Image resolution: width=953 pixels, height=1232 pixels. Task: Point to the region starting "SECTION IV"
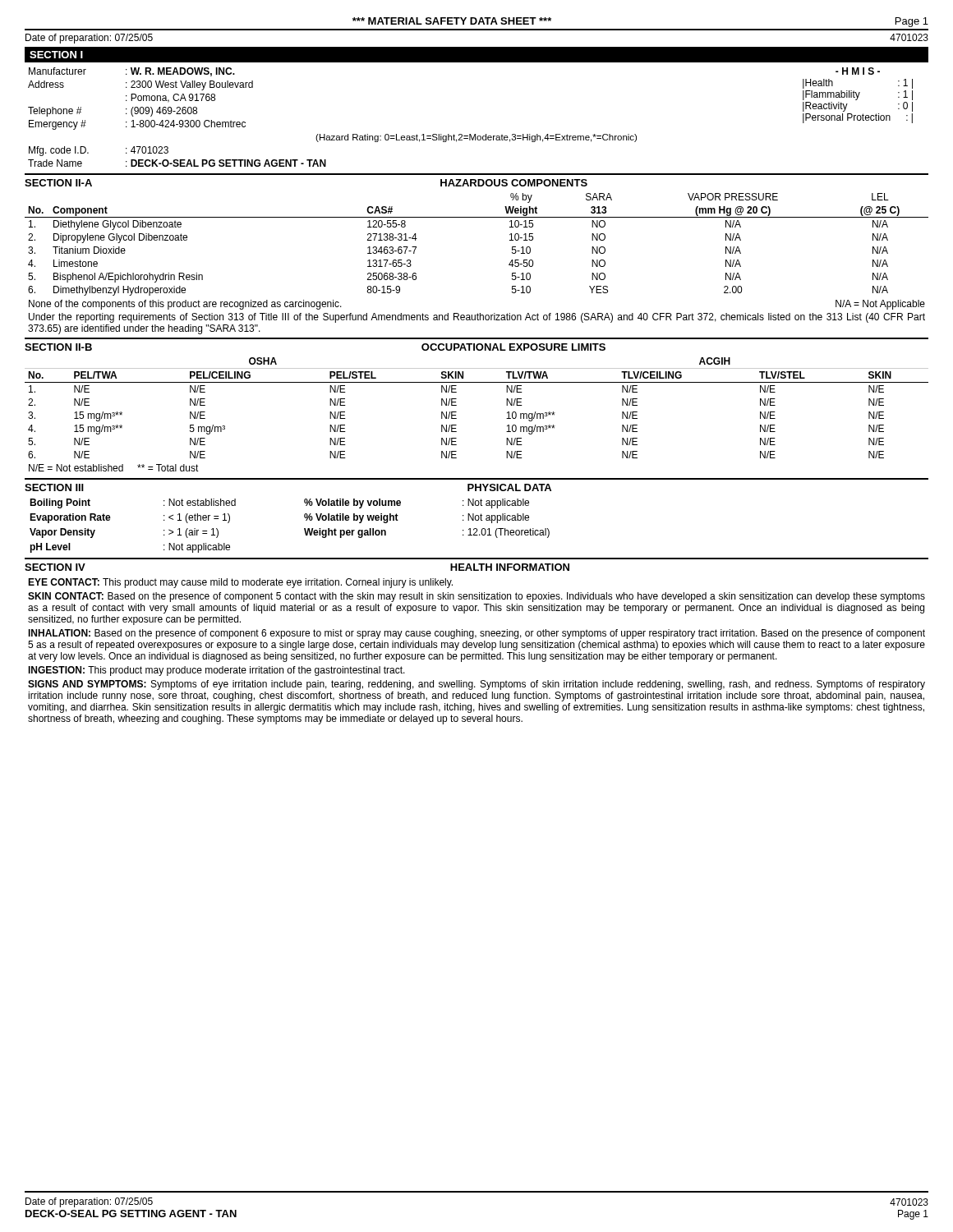(x=55, y=567)
